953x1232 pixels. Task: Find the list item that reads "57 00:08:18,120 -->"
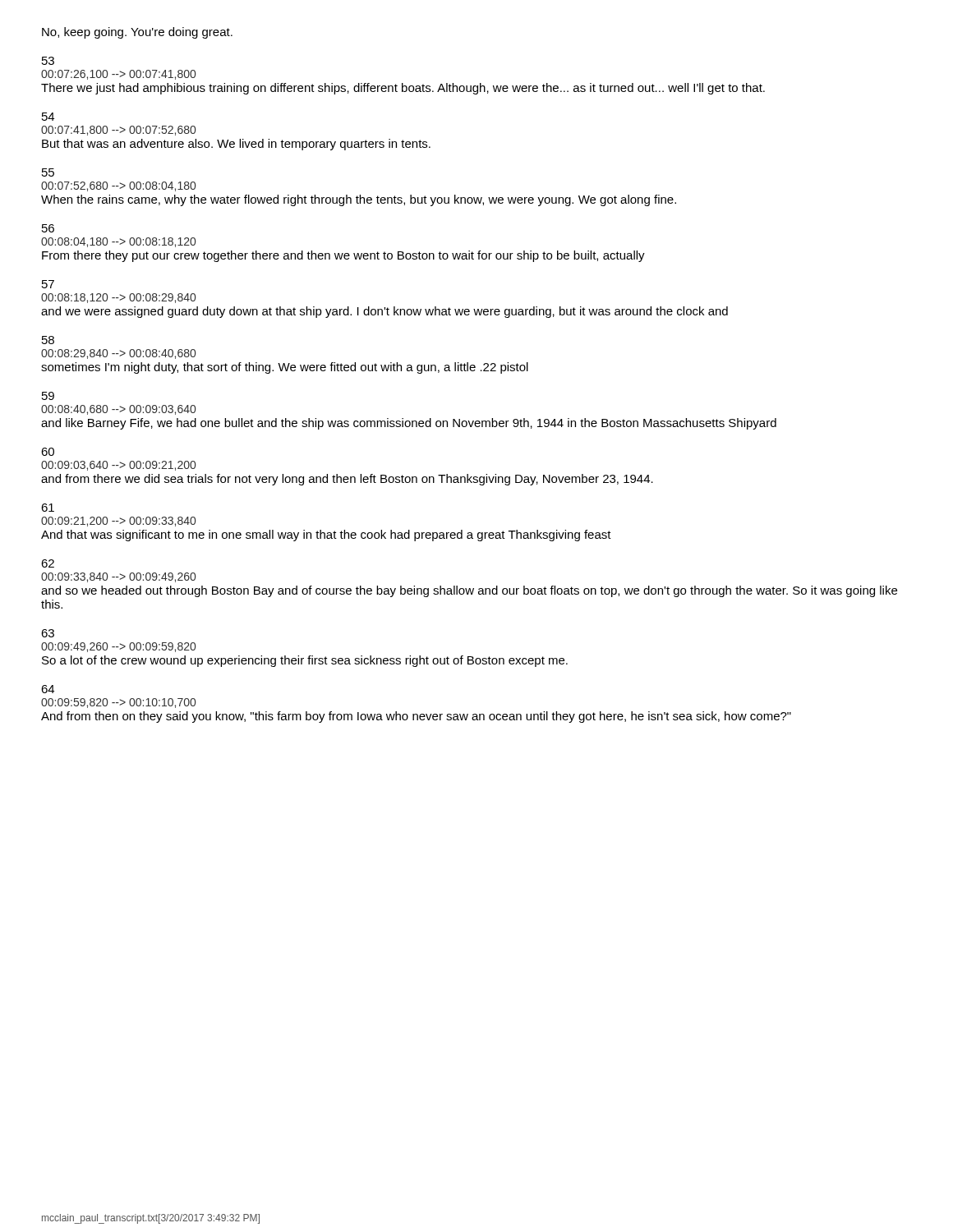click(x=476, y=297)
